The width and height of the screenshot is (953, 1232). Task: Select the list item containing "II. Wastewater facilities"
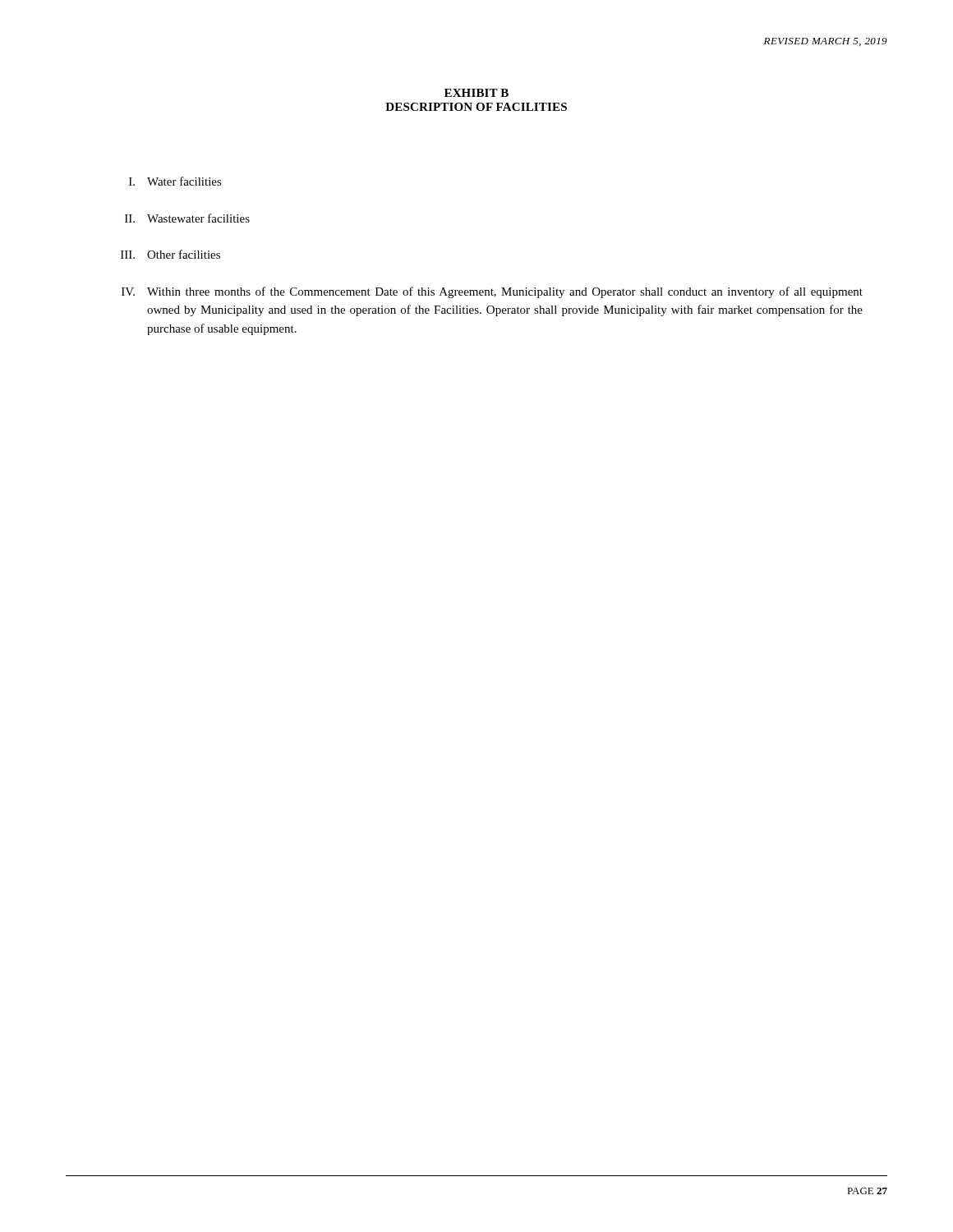[187, 218]
